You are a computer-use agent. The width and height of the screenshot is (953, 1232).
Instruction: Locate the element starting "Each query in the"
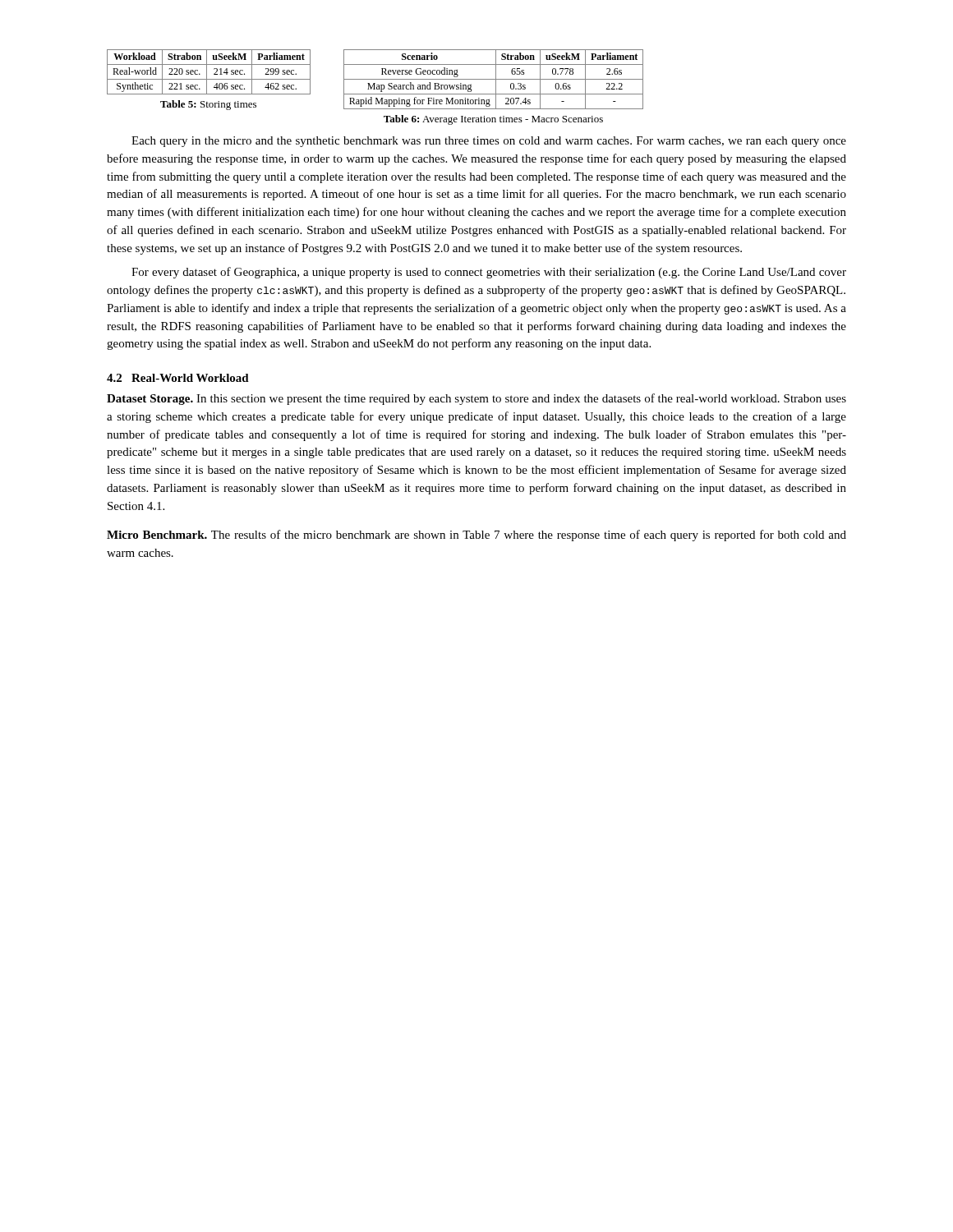pyautogui.click(x=476, y=243)
